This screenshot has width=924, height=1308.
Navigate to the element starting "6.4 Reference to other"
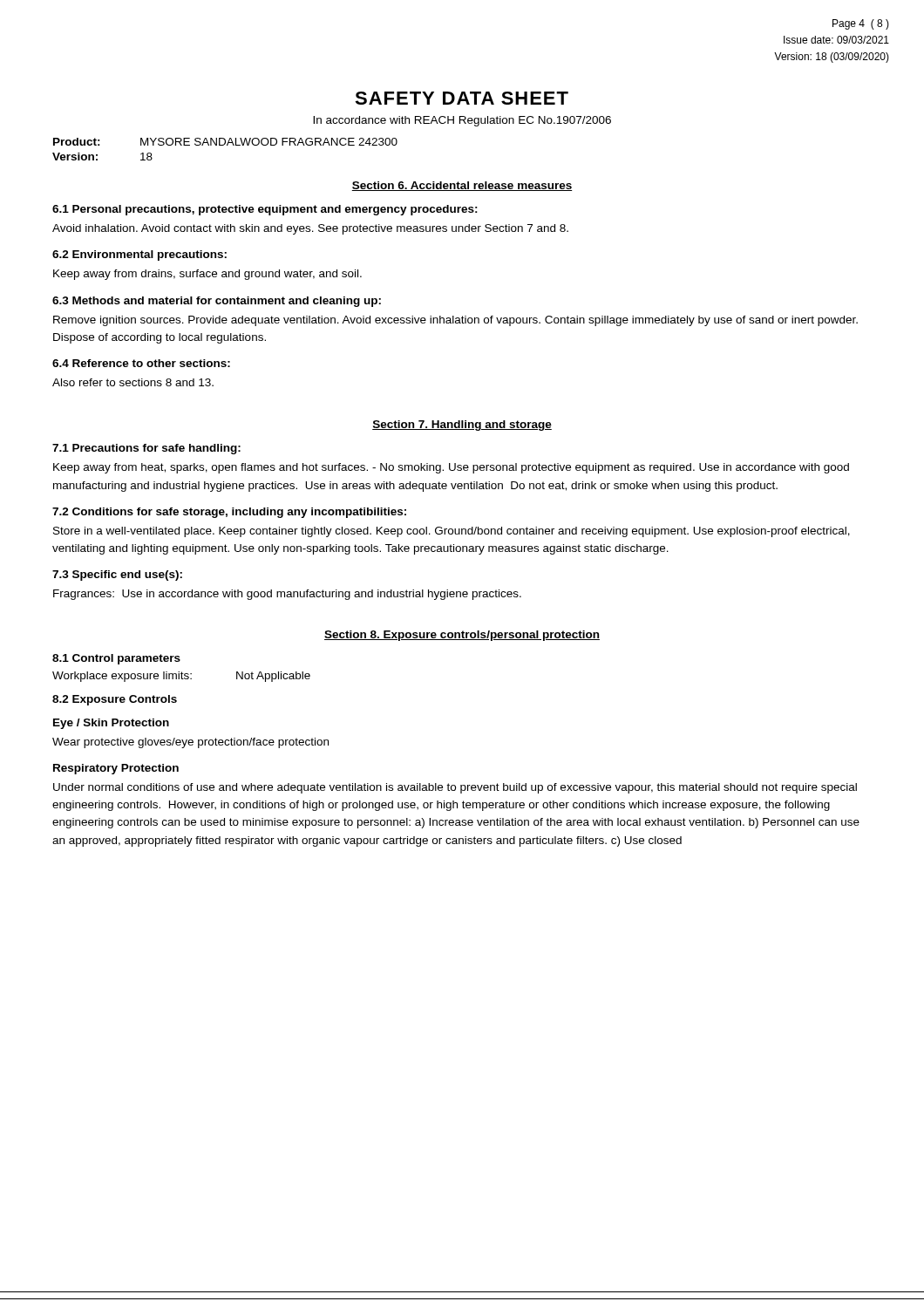point(142,363)
